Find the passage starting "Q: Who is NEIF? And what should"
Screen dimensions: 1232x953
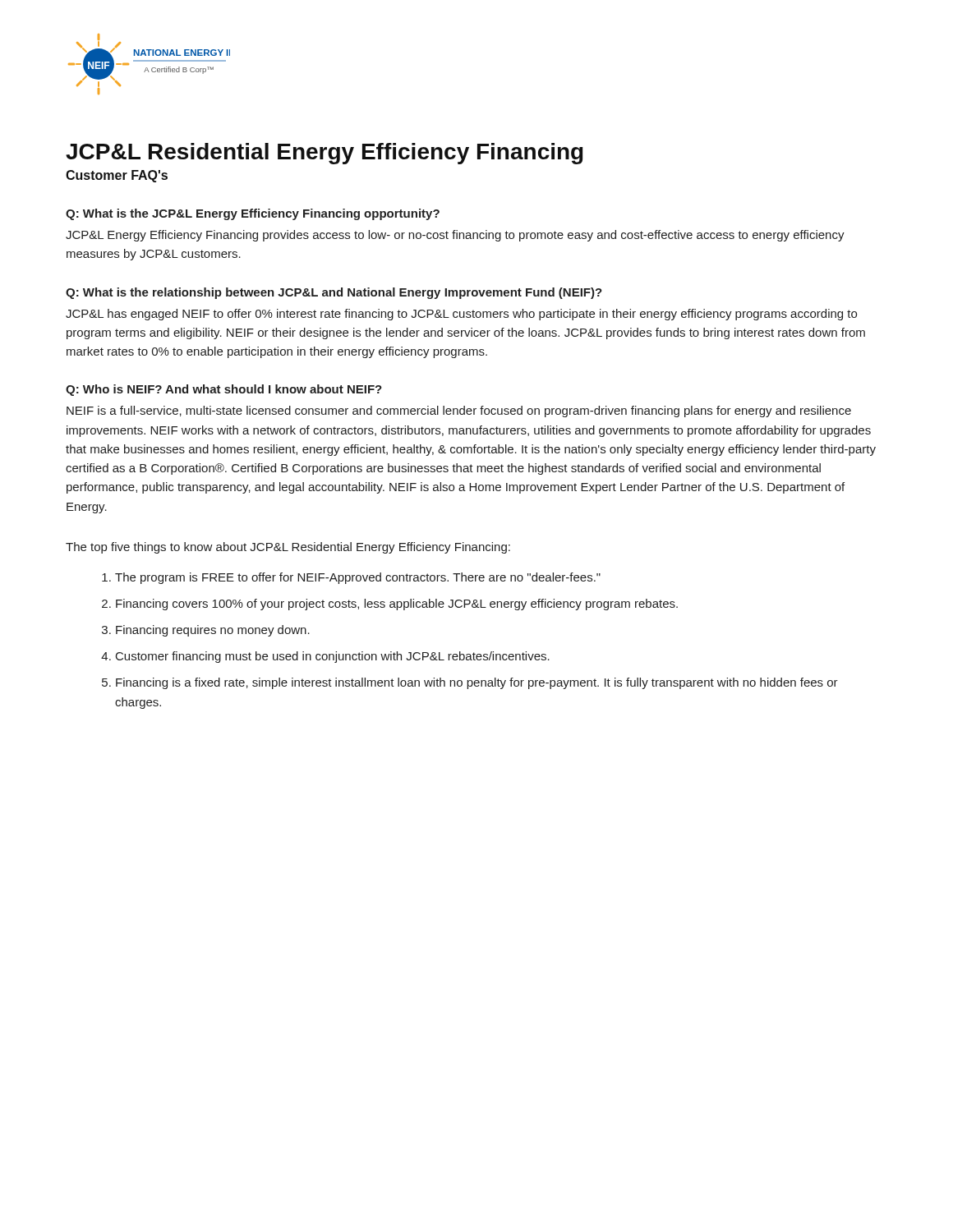[224, 390]
